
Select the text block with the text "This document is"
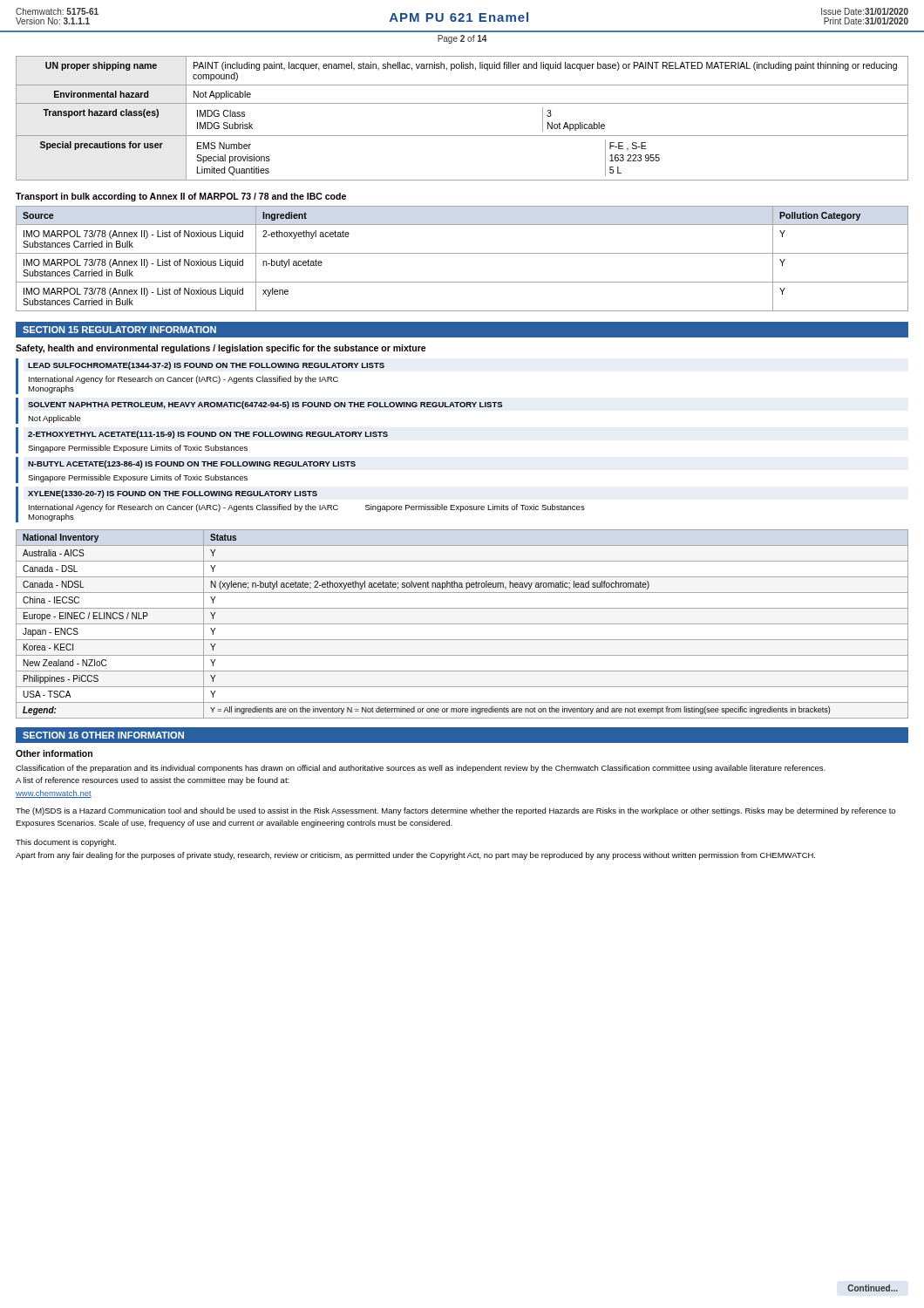[416, 848]
